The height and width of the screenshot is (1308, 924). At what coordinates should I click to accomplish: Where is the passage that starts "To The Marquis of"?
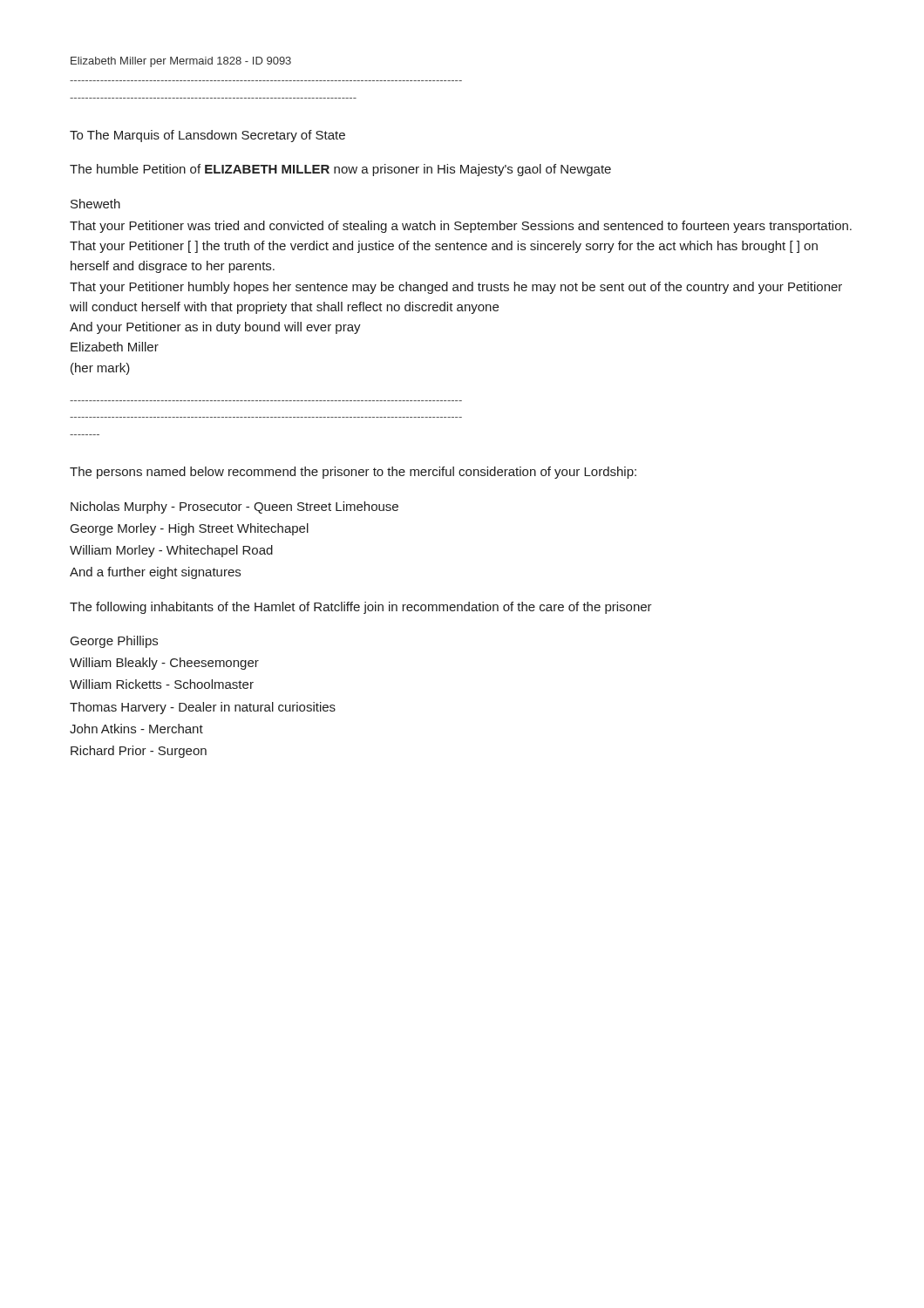pyautogui.click(x=208, y=135)
